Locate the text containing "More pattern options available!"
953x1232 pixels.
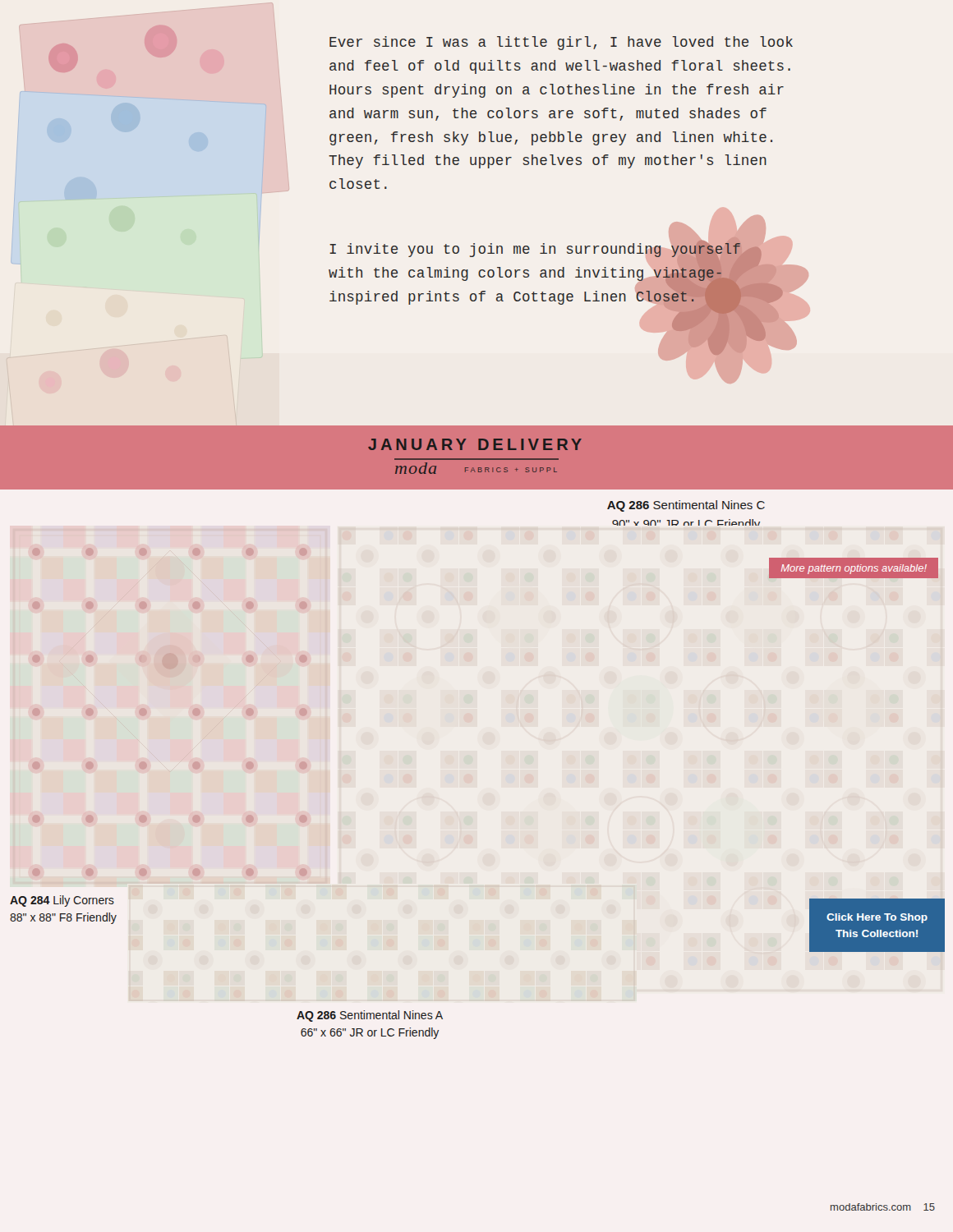coord(854,568)
